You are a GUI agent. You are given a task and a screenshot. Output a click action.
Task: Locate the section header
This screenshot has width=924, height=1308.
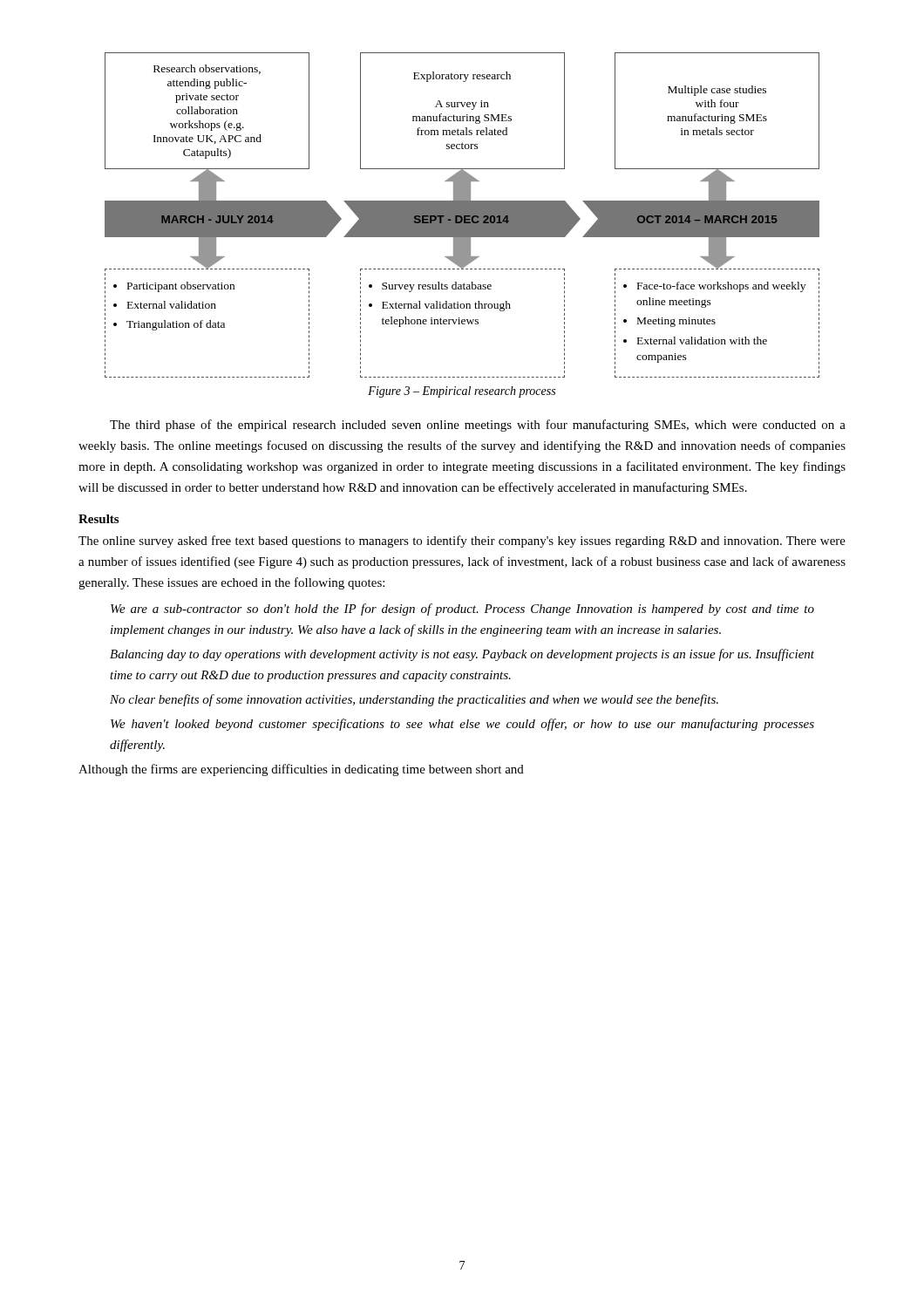99,519
